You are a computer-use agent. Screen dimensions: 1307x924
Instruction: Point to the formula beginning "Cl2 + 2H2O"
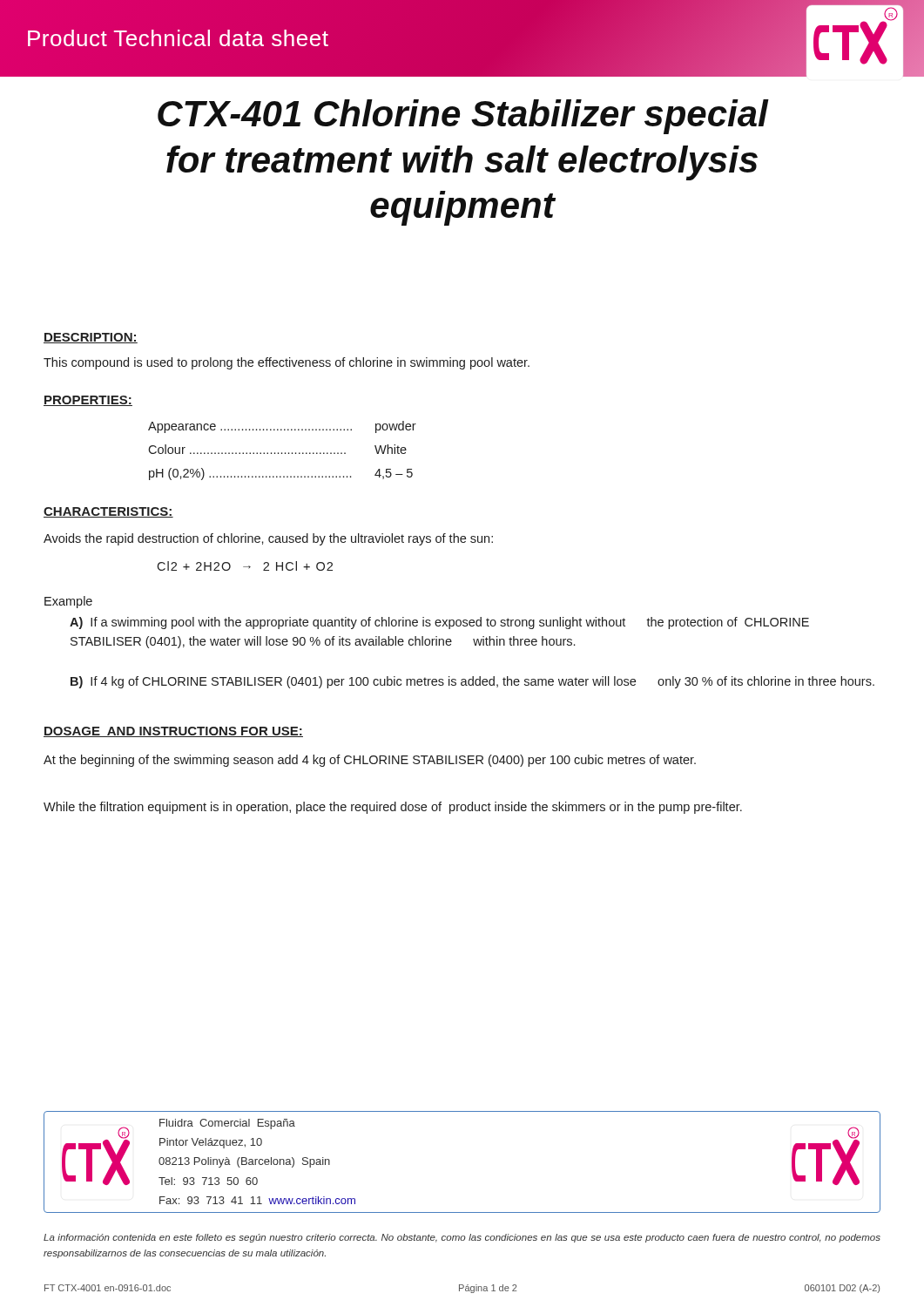(246, 566)
